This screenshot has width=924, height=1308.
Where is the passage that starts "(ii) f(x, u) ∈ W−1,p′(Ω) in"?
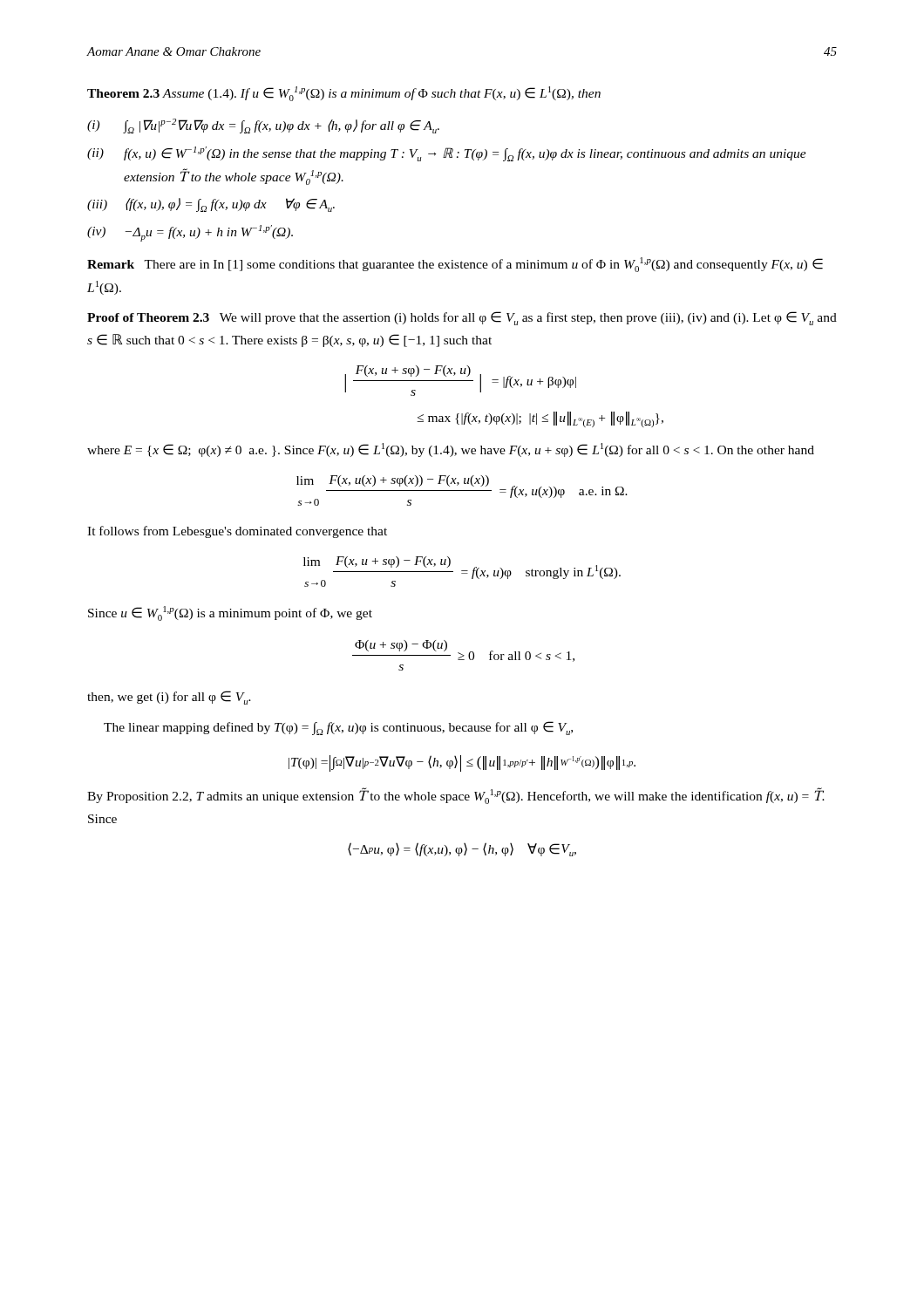coord(462,166)
